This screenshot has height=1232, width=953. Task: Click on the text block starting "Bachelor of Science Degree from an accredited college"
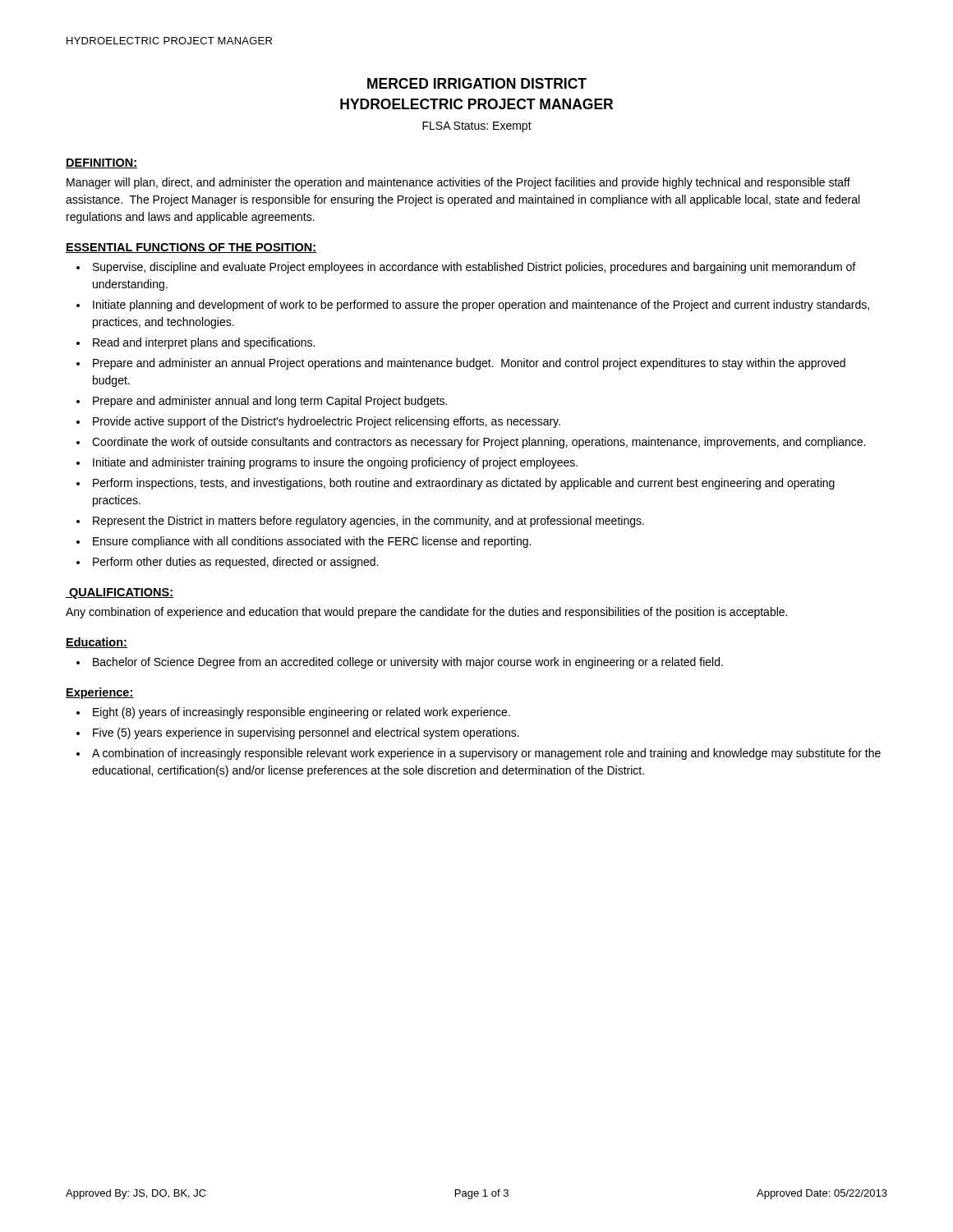point(408,662)
